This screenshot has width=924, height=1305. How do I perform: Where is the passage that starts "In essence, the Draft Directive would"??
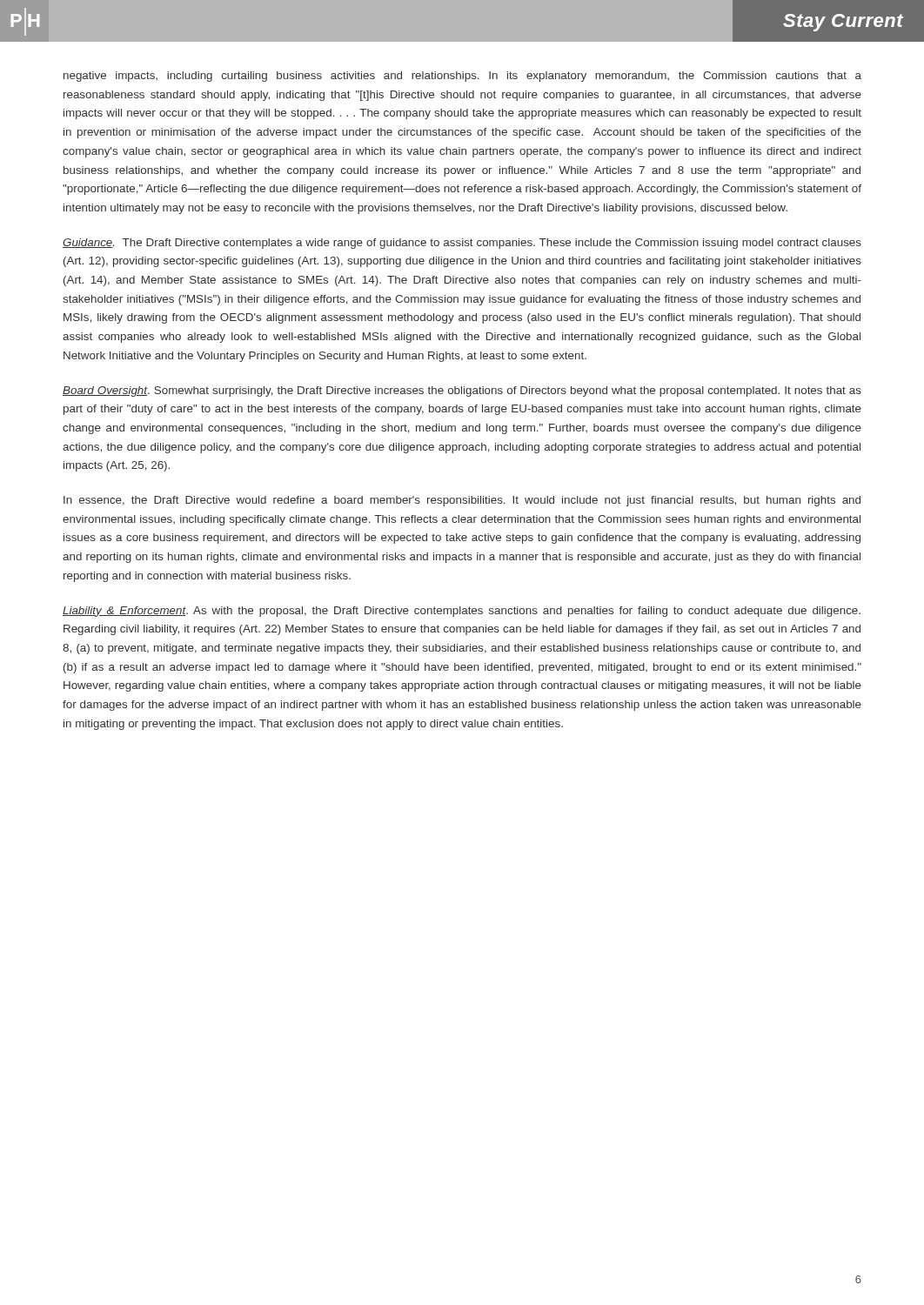tap(462, 538)
